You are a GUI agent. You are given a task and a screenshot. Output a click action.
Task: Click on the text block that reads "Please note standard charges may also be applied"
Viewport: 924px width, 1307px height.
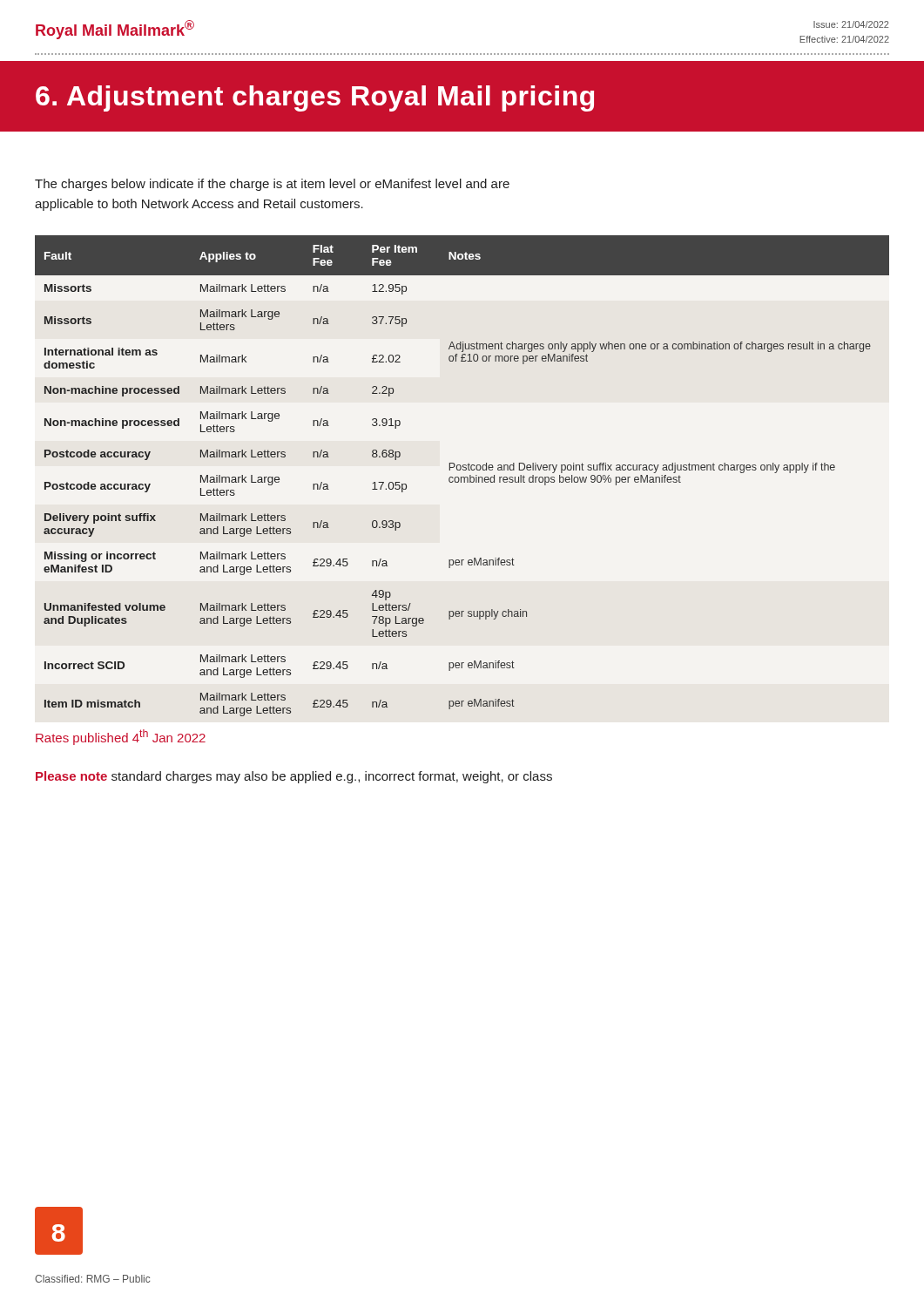click(x=294, y=776)
